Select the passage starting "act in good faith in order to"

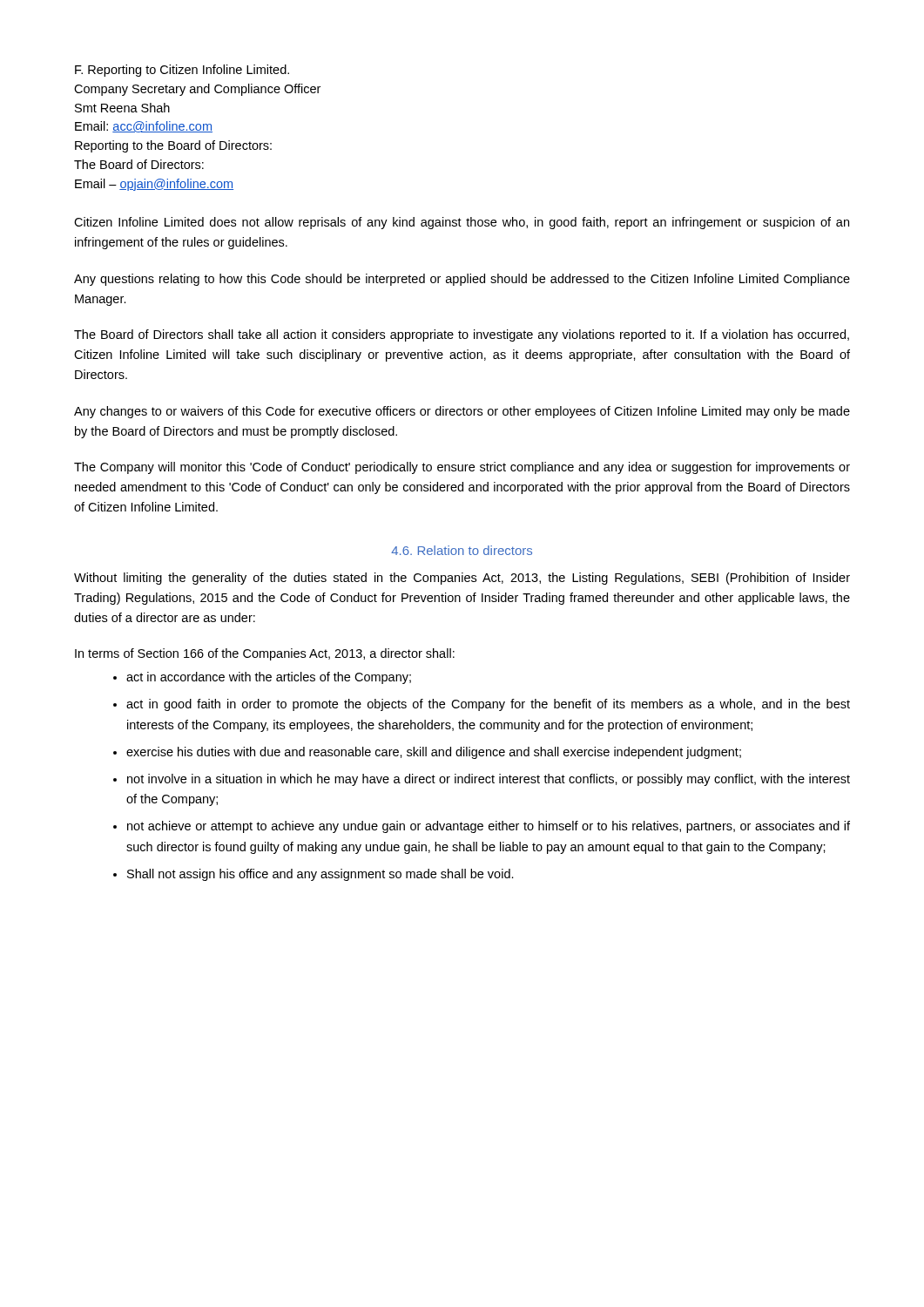click(488, 715)
